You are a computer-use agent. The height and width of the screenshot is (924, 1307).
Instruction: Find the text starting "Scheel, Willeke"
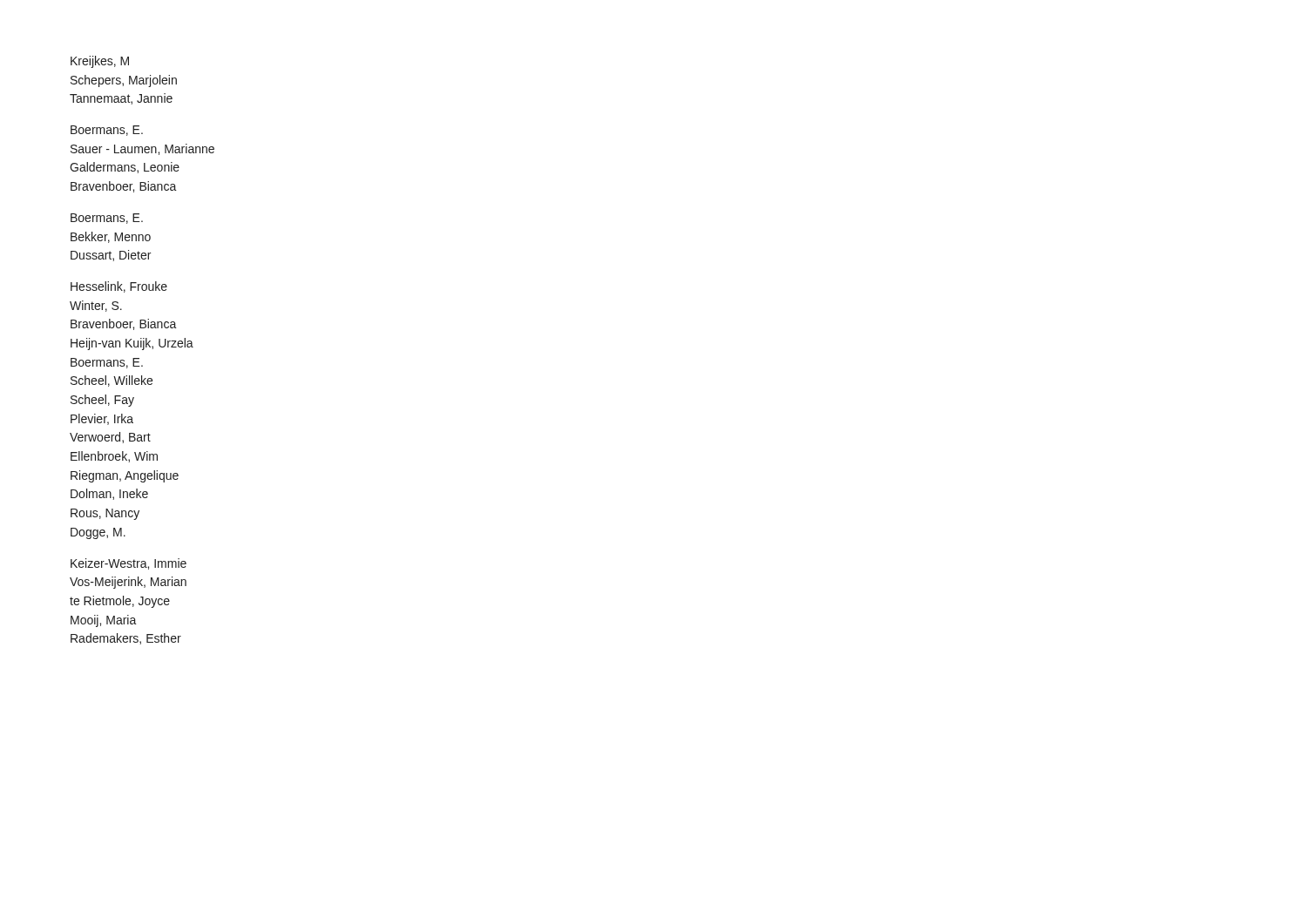coord(111,381)
